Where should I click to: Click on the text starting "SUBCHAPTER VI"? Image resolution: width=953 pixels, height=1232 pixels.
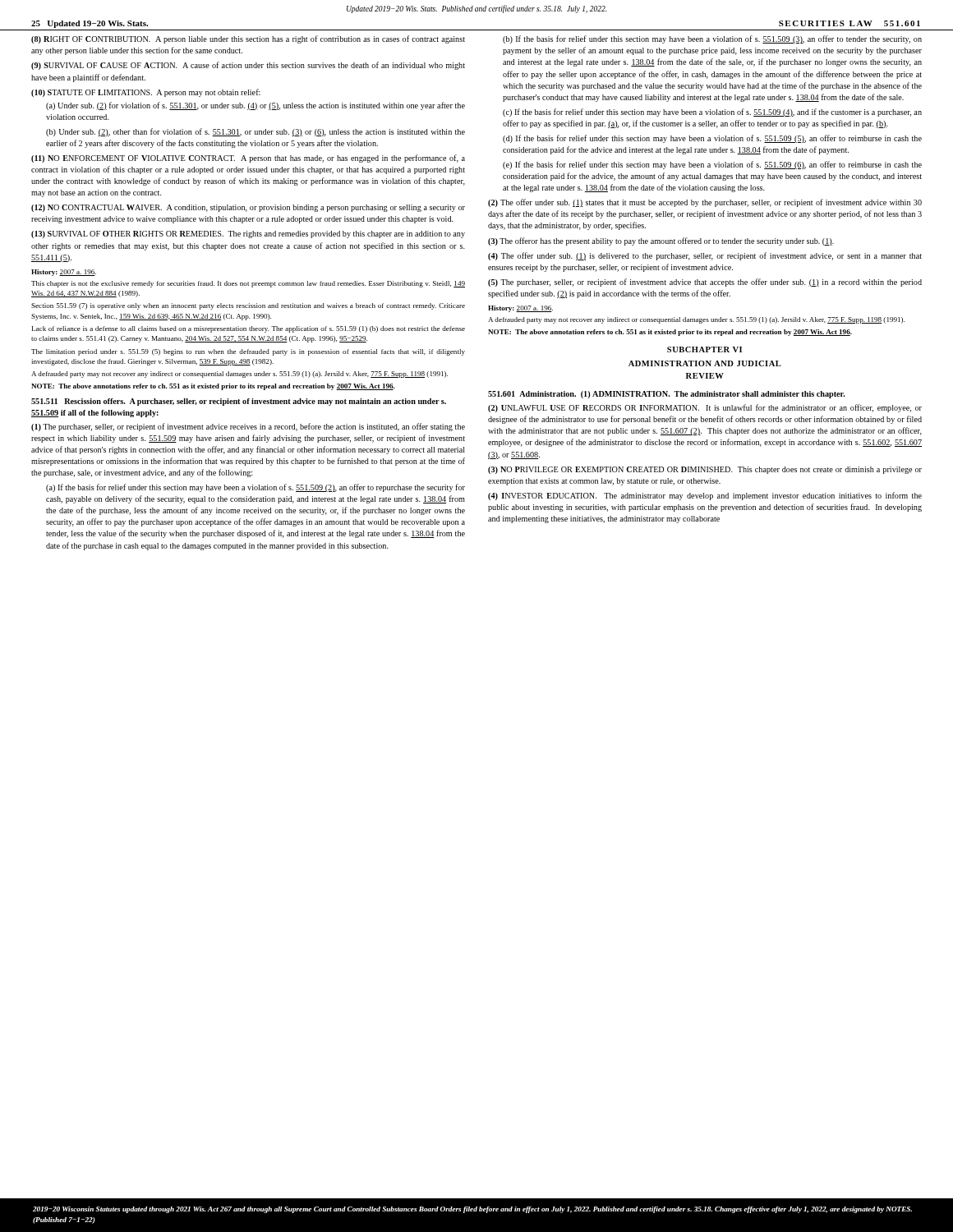[x=705, y=349]
